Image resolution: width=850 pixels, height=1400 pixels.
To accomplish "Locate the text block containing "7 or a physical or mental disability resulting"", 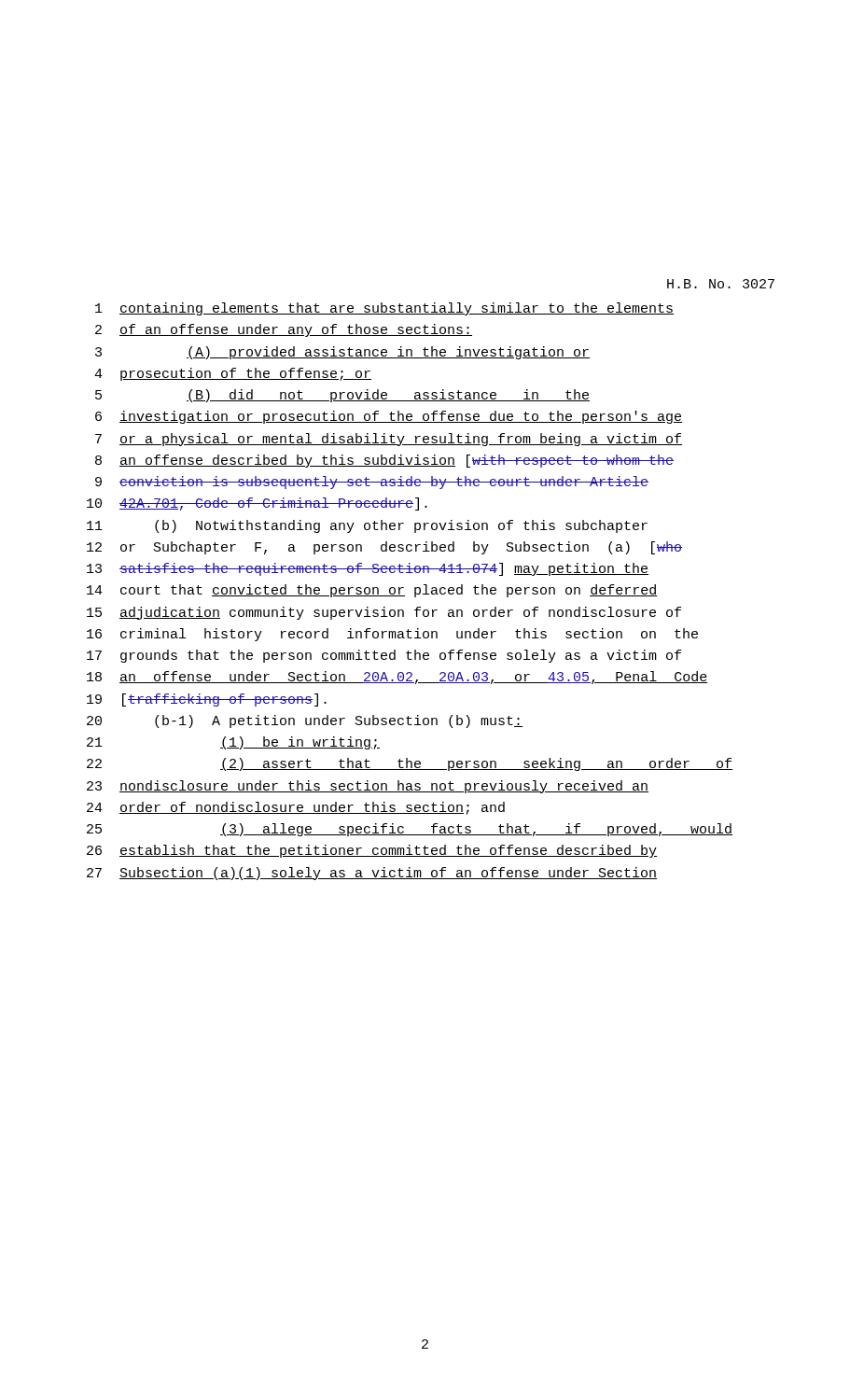I will [425, 440].
